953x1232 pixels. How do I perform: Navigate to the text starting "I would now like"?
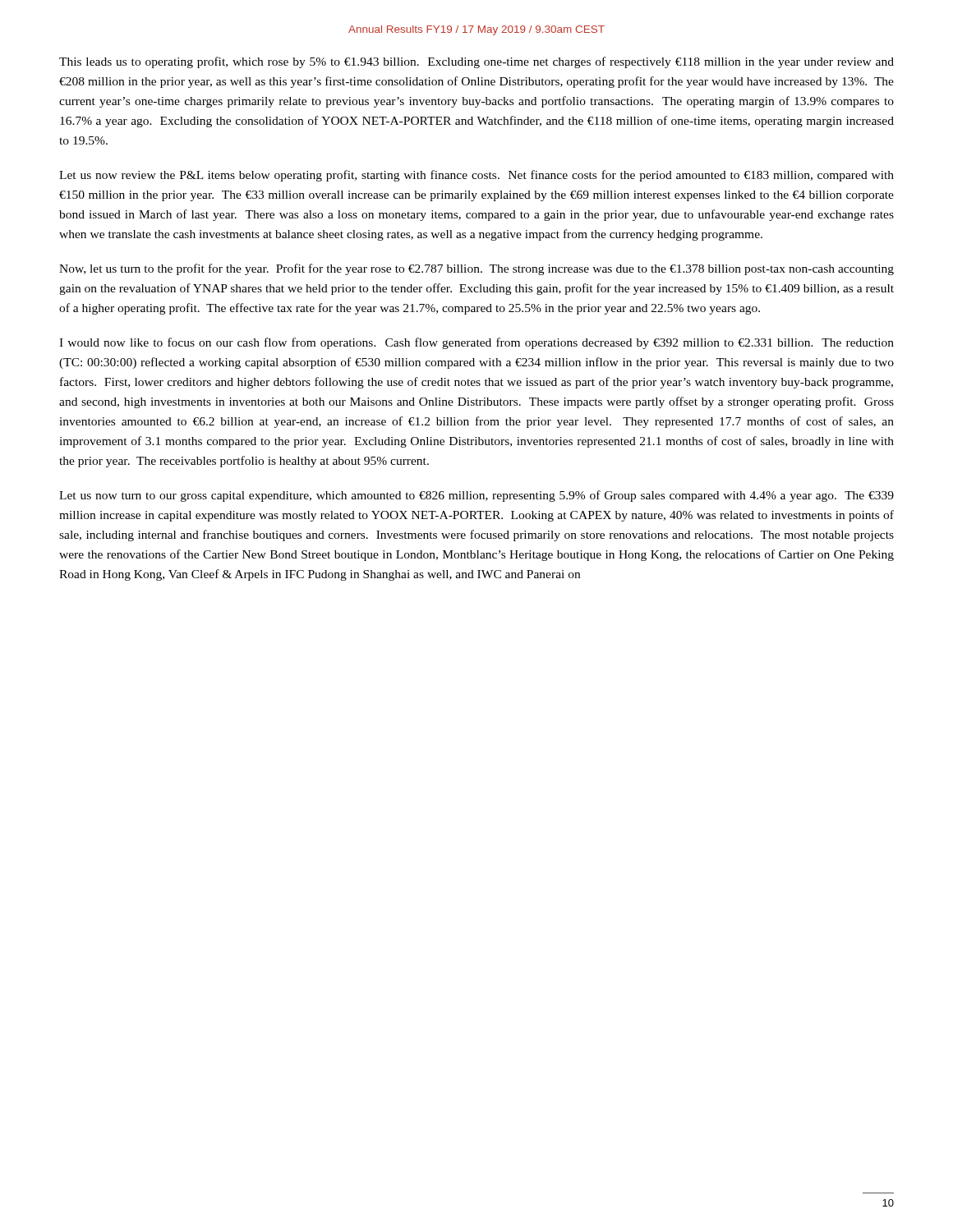click(x=476, y=401)
